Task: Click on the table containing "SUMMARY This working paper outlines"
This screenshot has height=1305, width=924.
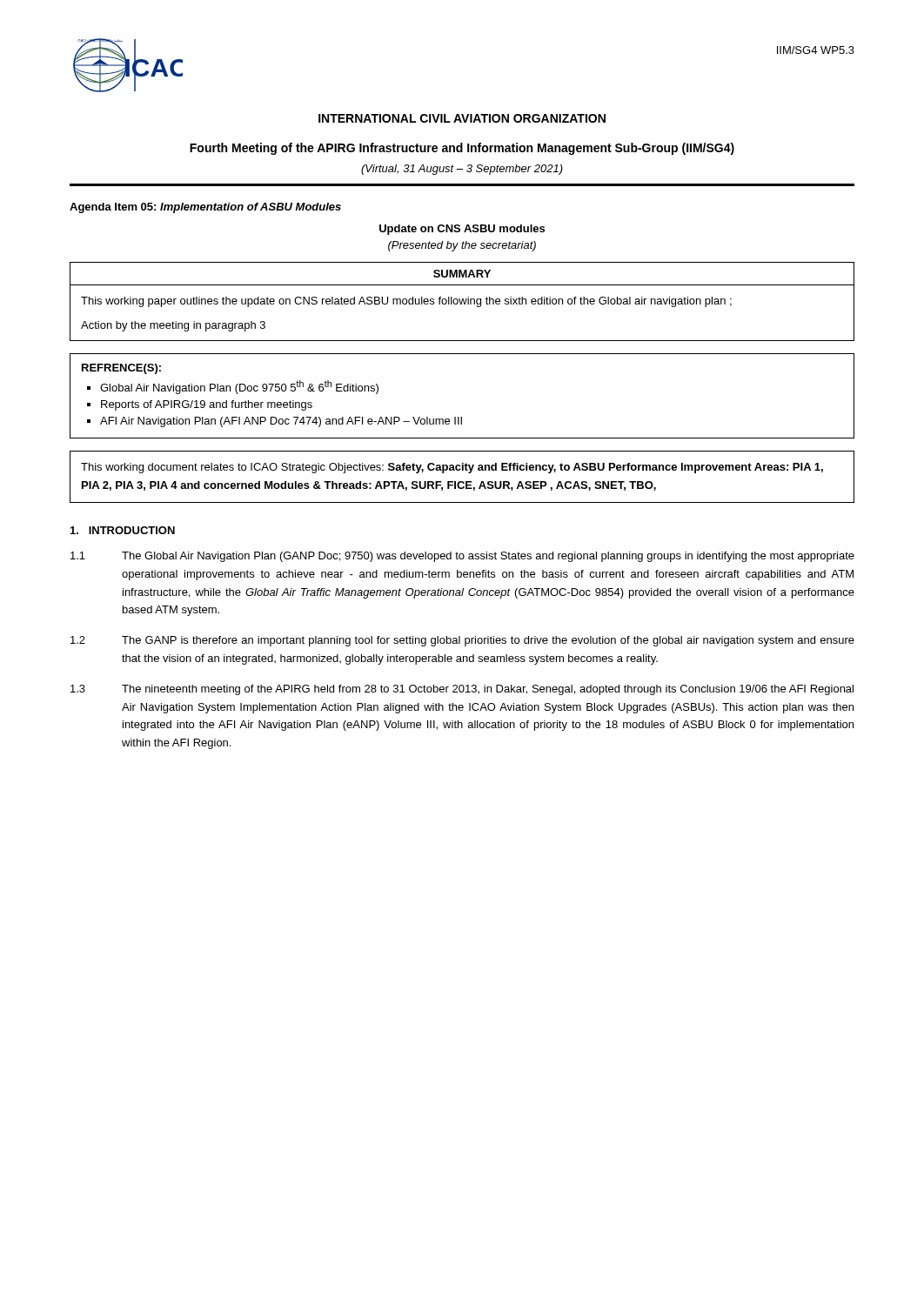Action: (462, 301)
